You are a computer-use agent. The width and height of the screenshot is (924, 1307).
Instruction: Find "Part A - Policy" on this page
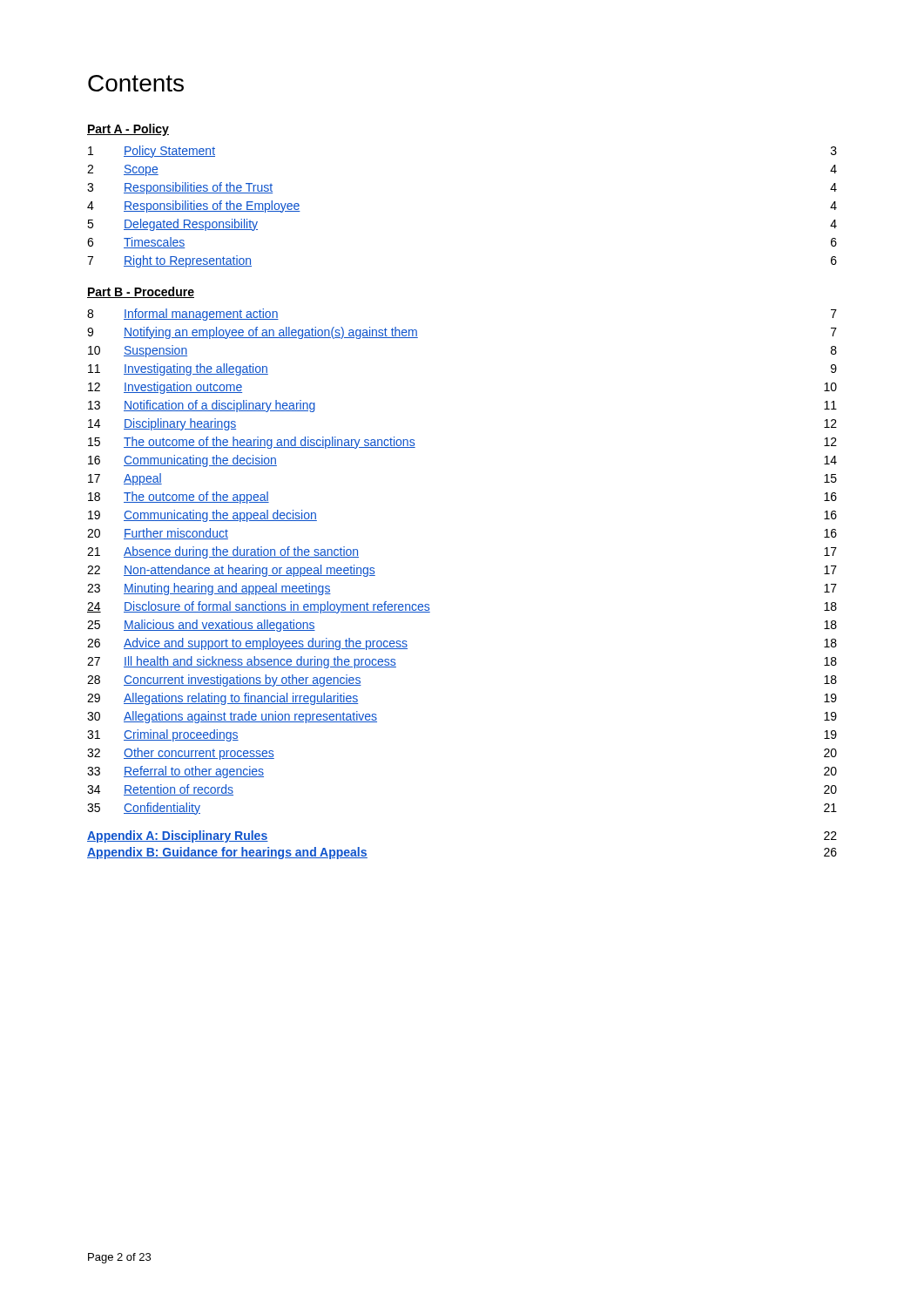[x=128, y=130]
